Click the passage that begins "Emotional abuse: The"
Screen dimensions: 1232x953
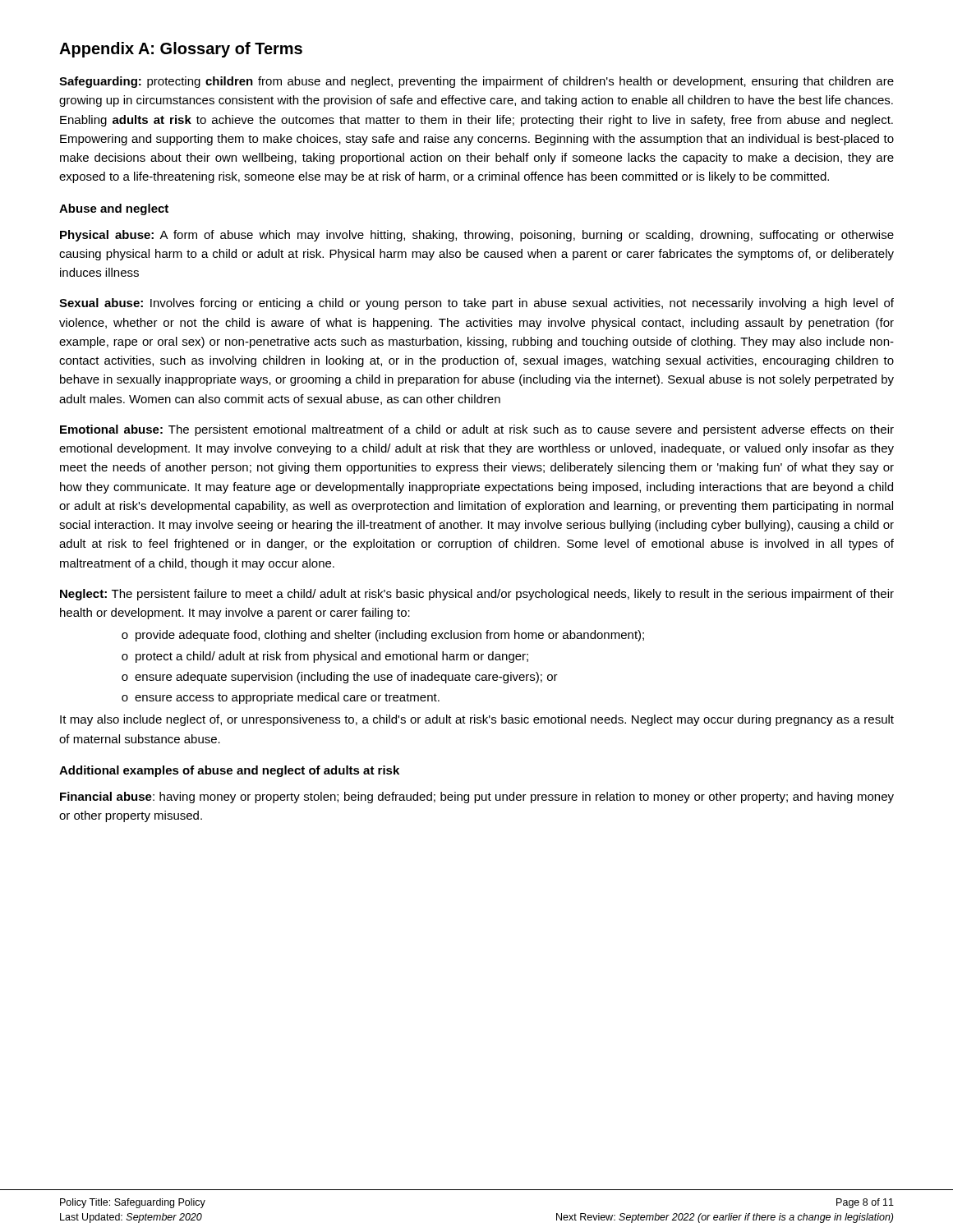(x=476, y=496)
